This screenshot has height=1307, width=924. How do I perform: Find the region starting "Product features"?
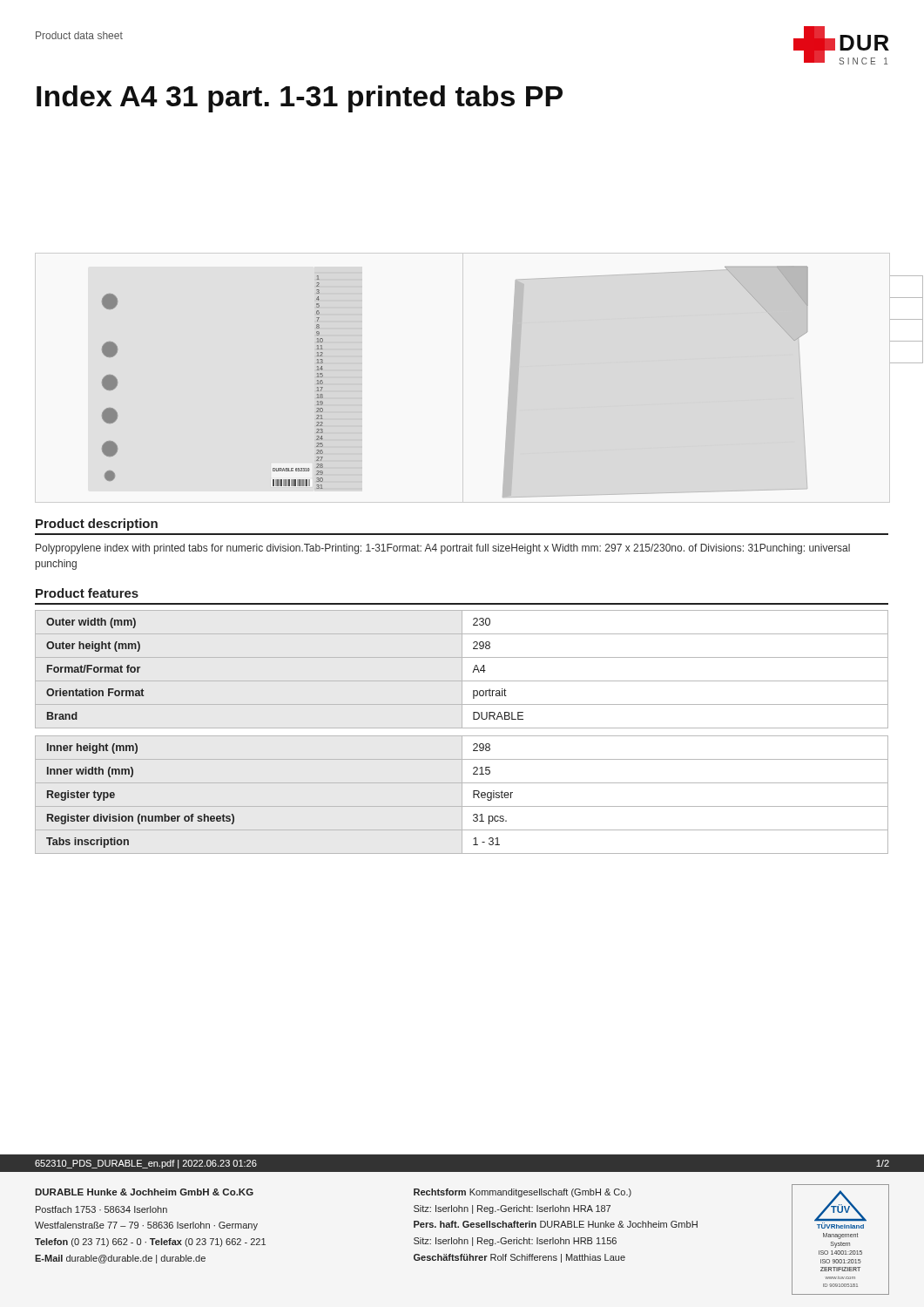coord(87,593)
